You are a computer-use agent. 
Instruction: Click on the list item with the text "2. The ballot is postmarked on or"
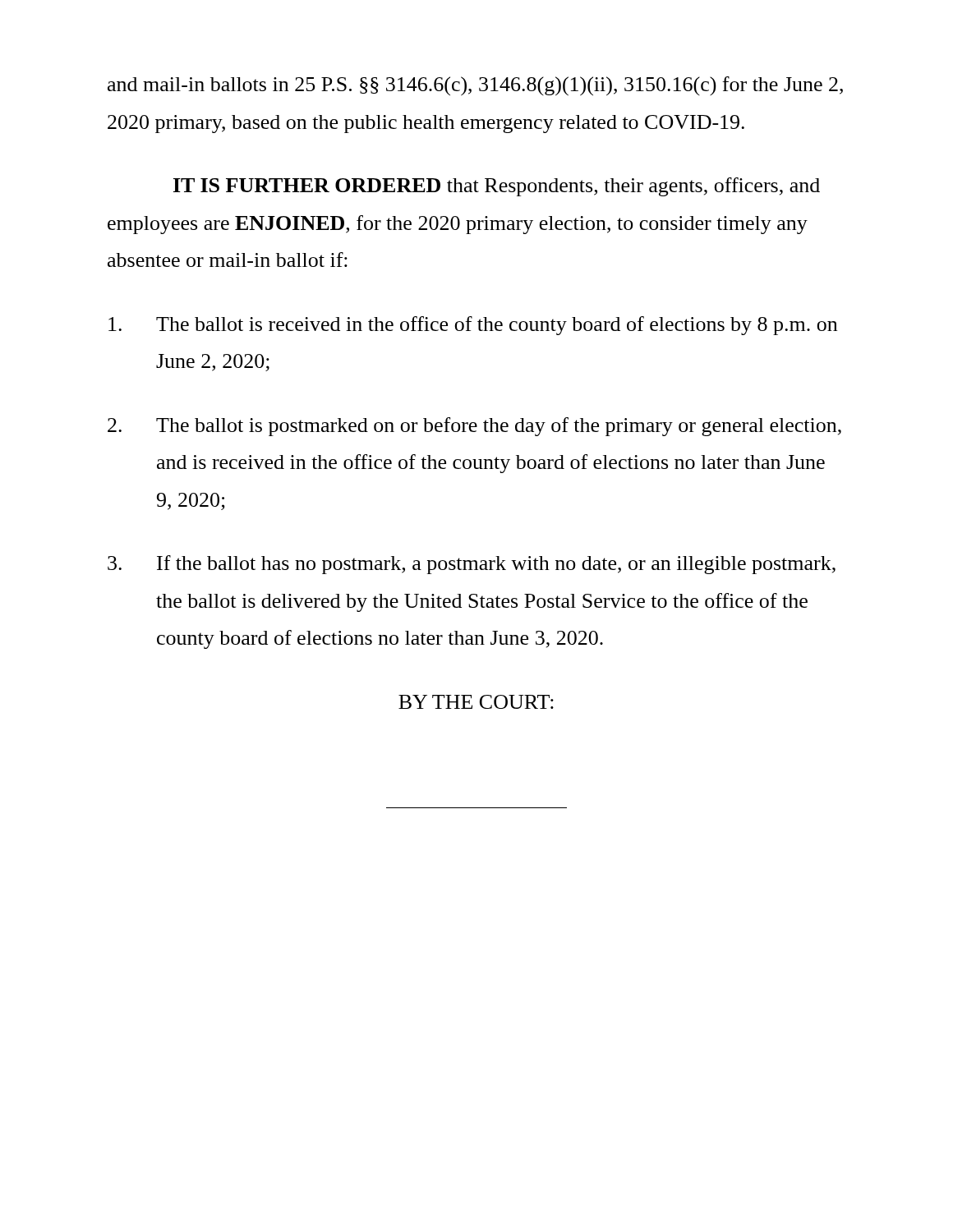[476, 462]
